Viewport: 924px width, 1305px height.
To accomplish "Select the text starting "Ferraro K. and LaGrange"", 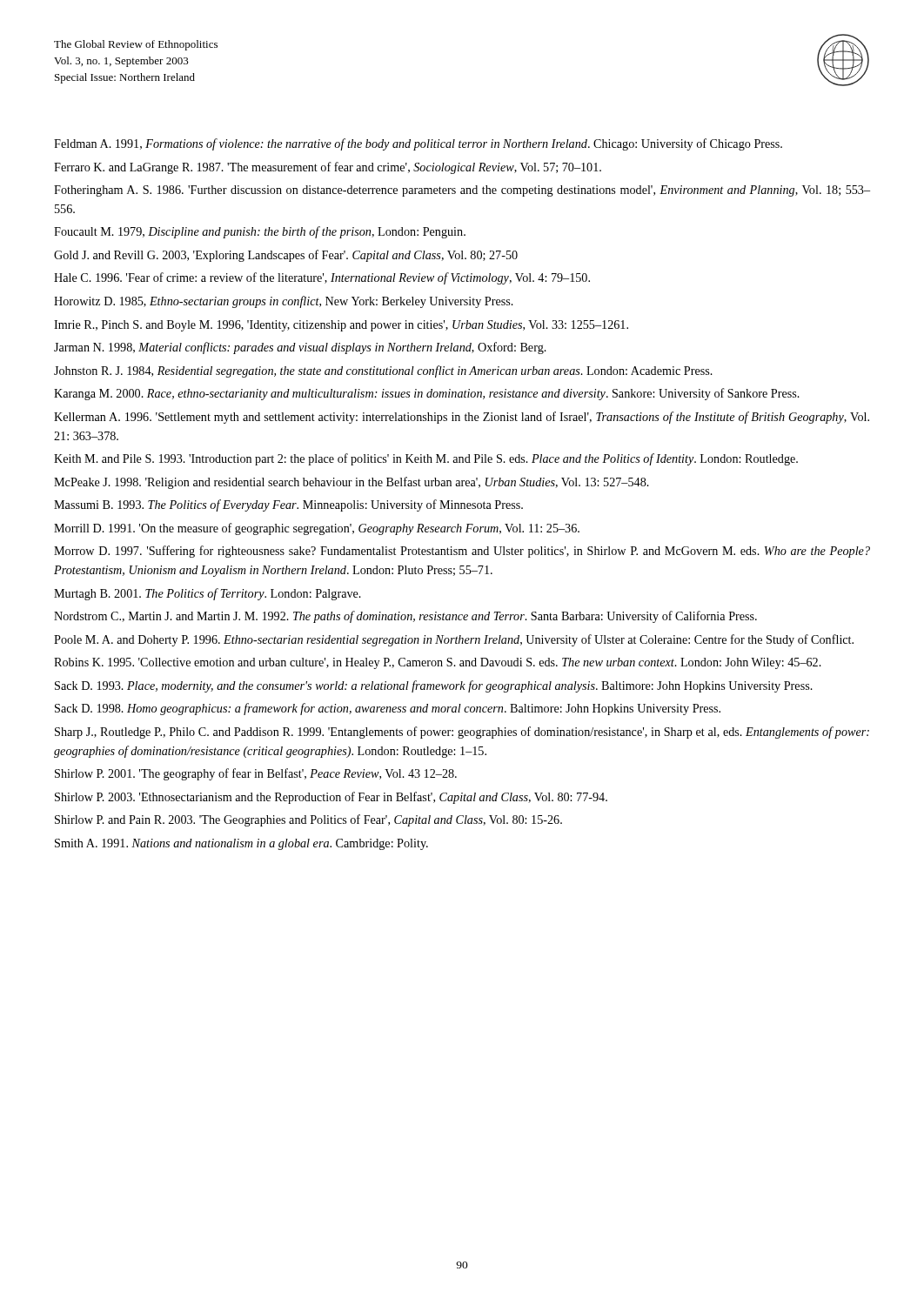I will tap(328, 167).
